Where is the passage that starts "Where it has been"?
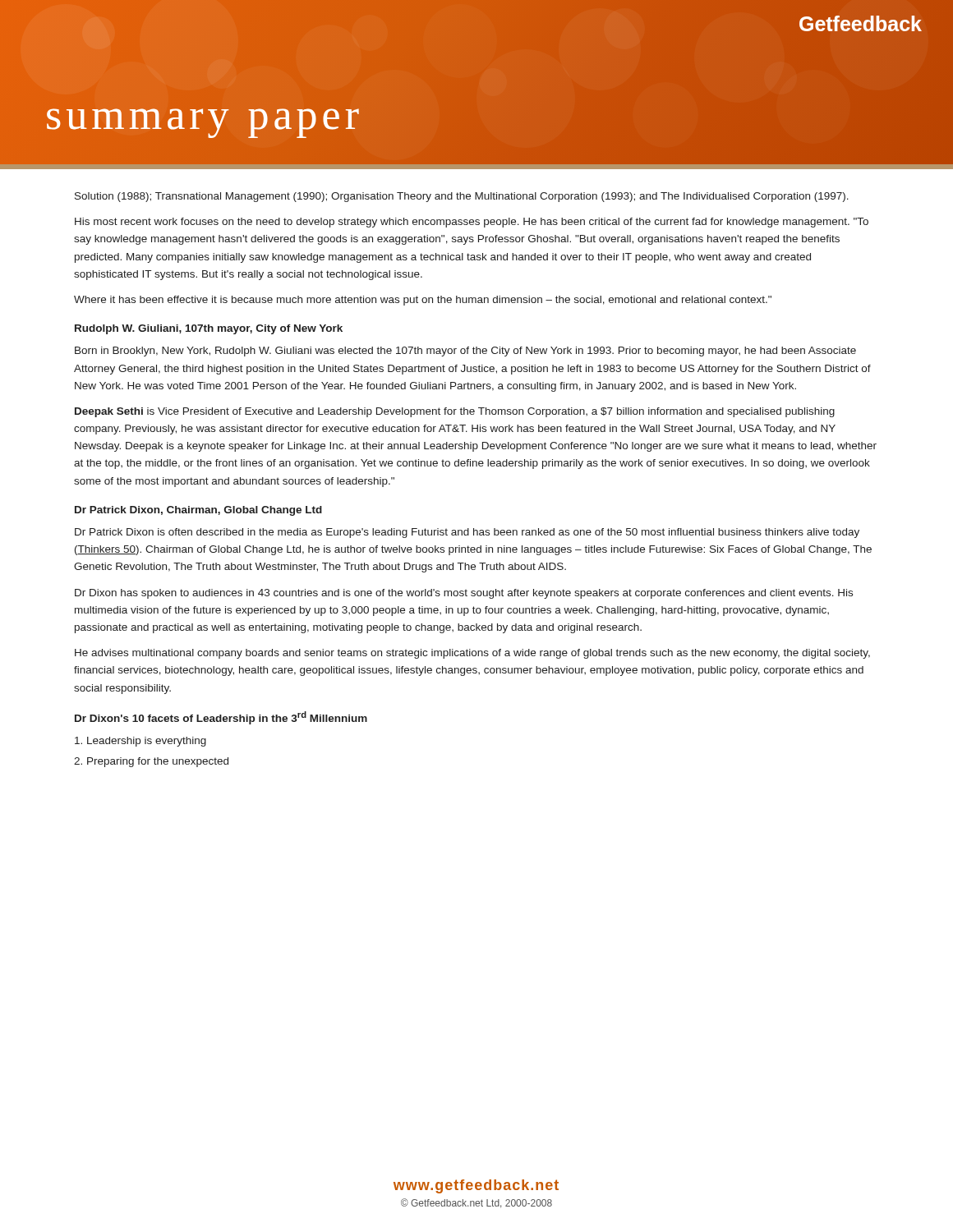 [x=423, y=299]
